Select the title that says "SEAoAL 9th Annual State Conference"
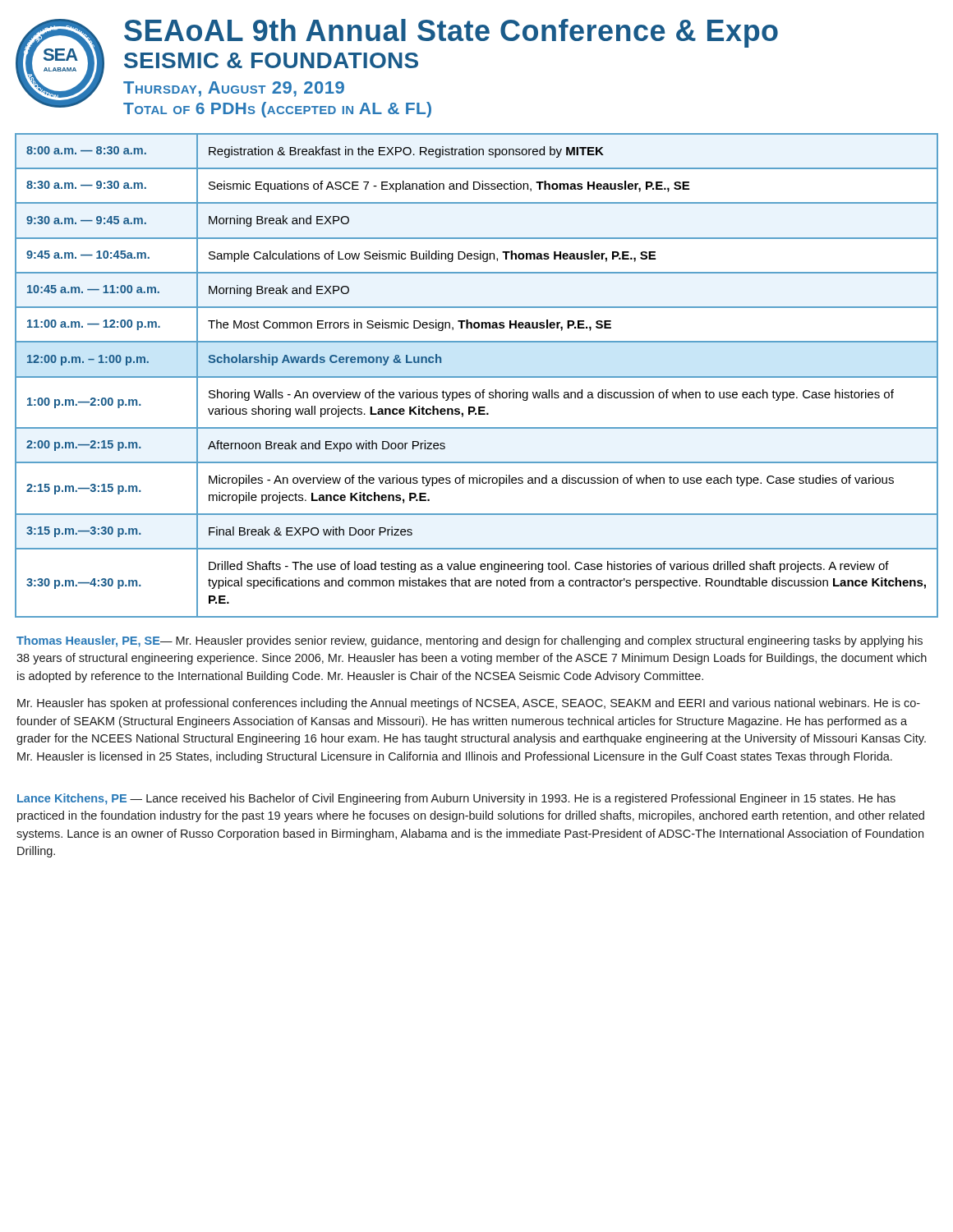Viewport: 953px width, 1232px height. click(x=451, y=31)
